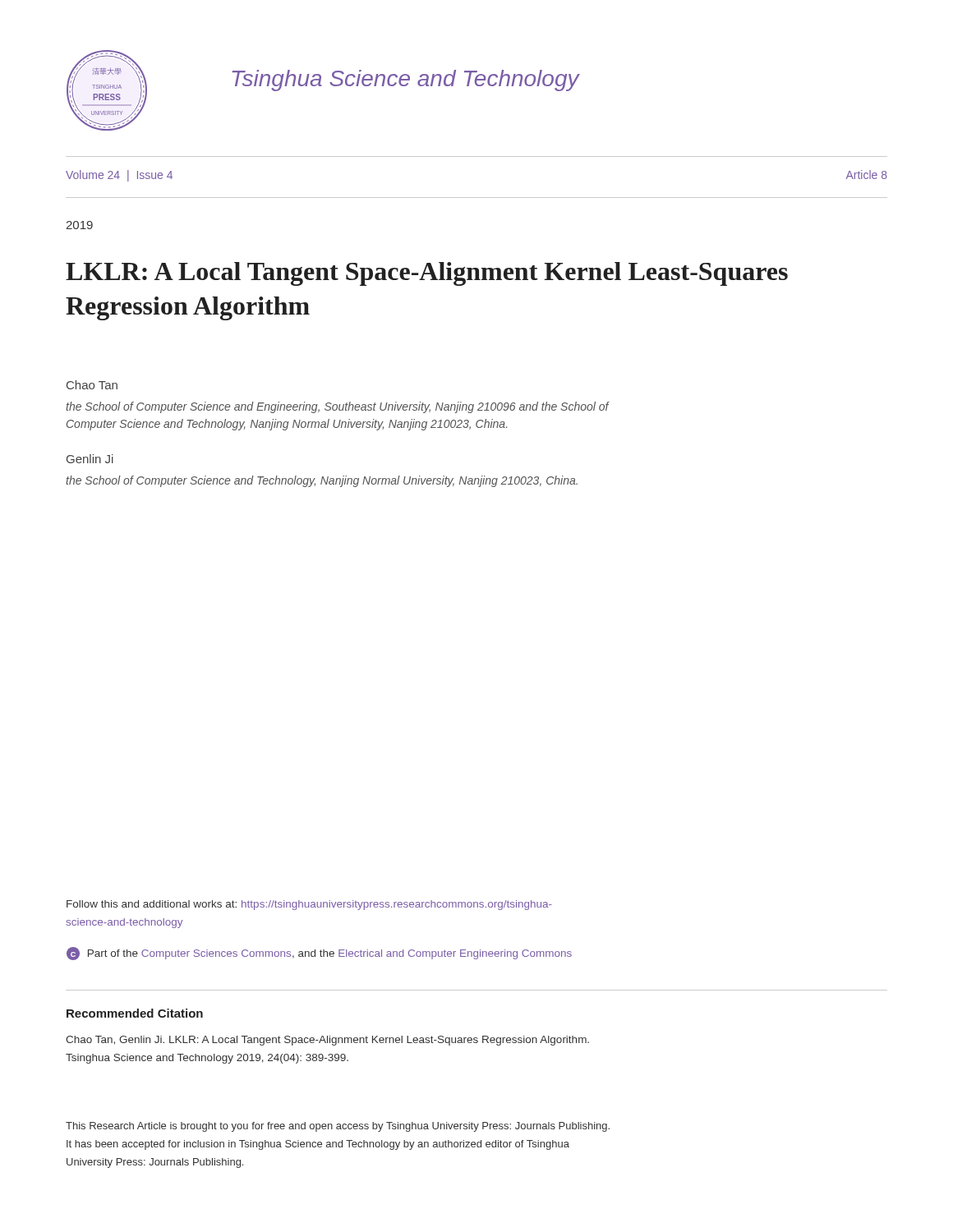Click on the logo
The width and height of the screenshot is (953, 1232).
pos(107,90)
